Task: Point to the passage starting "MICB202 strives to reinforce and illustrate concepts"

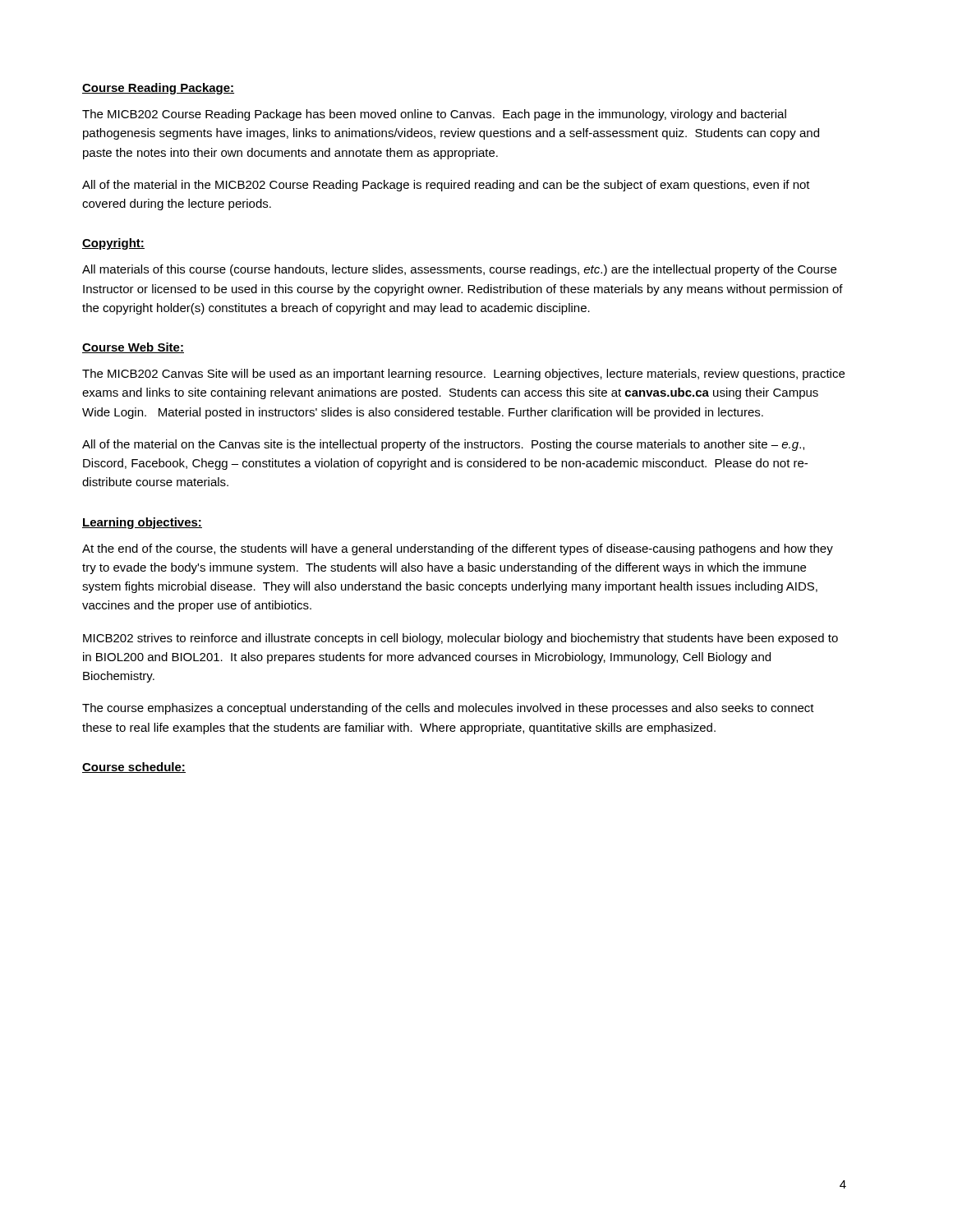Action: (x=460, y=656)
